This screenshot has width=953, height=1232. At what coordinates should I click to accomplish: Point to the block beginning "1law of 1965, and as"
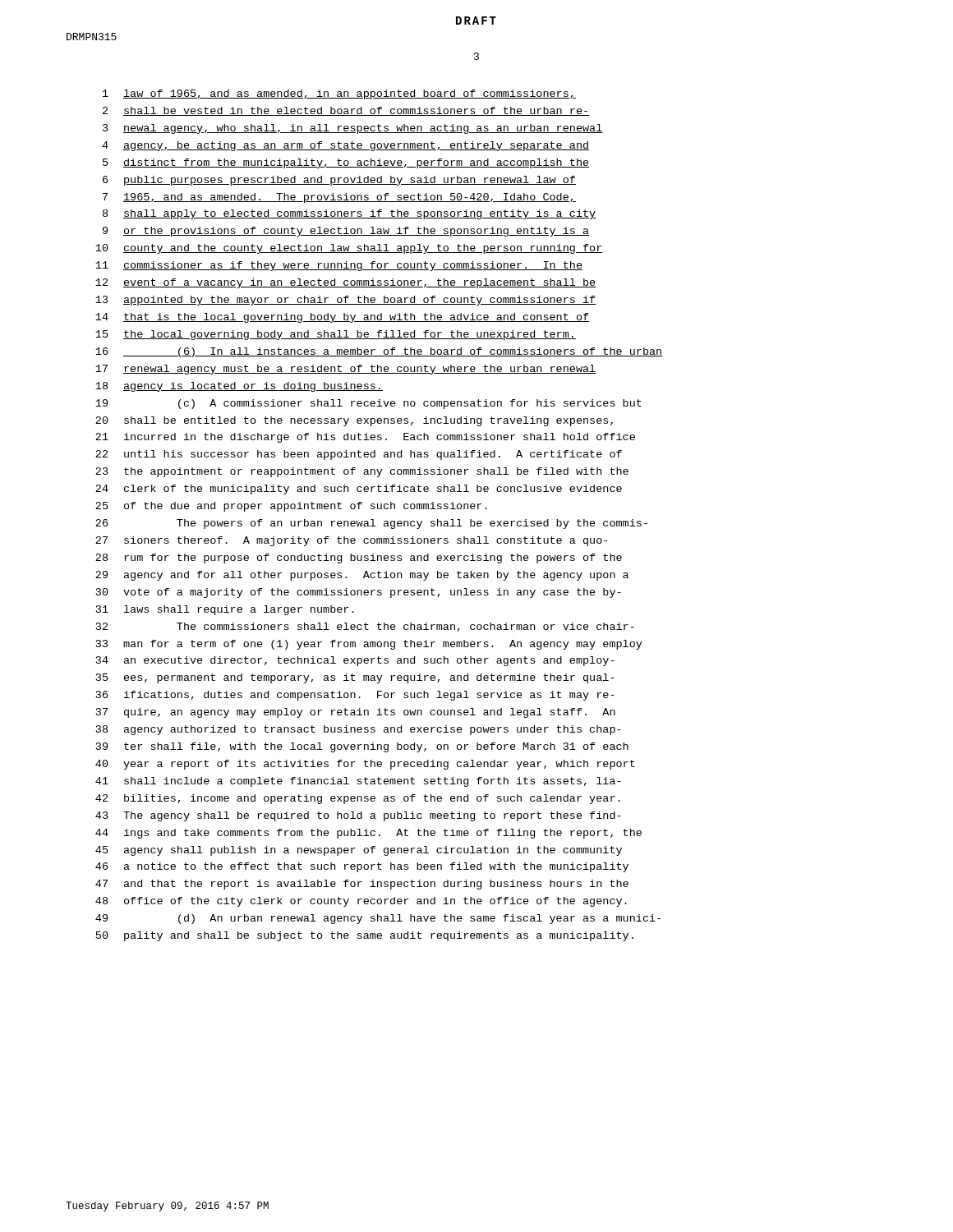pyautogui.click(x=476, y=516)
